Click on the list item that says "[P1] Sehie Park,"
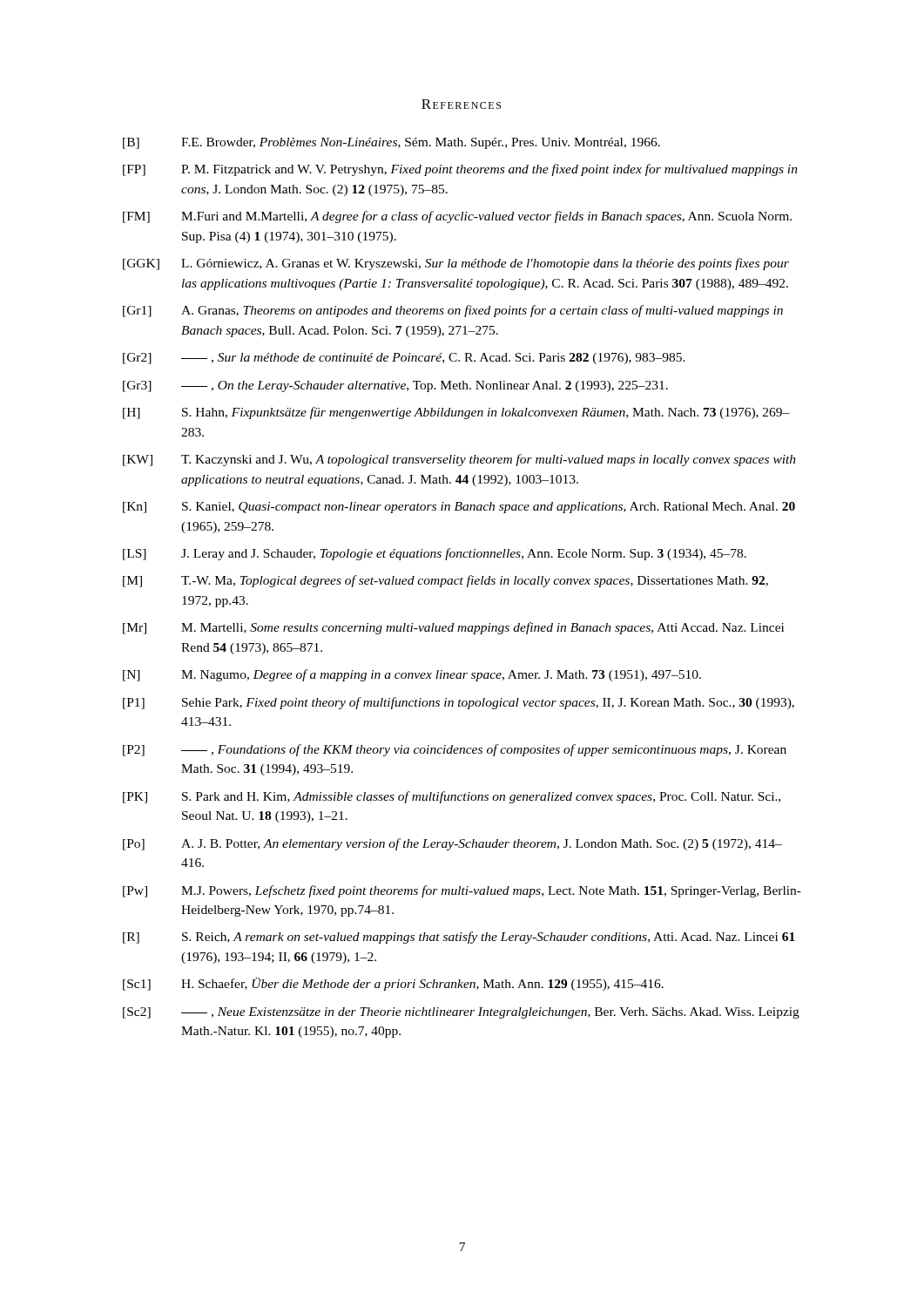924x1307 pixels. tap(462, 712)
